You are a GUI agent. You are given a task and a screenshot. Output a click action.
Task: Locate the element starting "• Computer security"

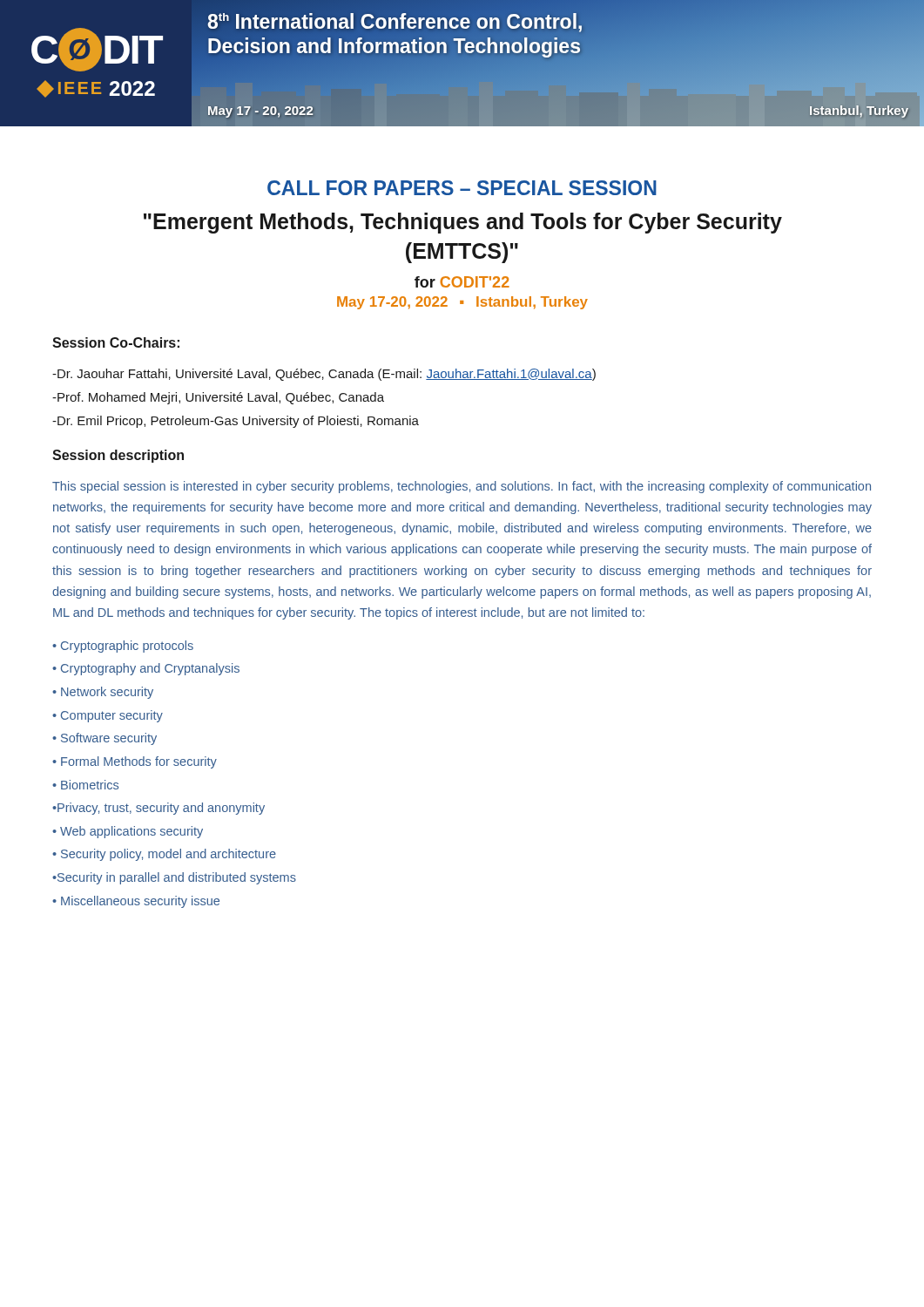coord(107,715)
